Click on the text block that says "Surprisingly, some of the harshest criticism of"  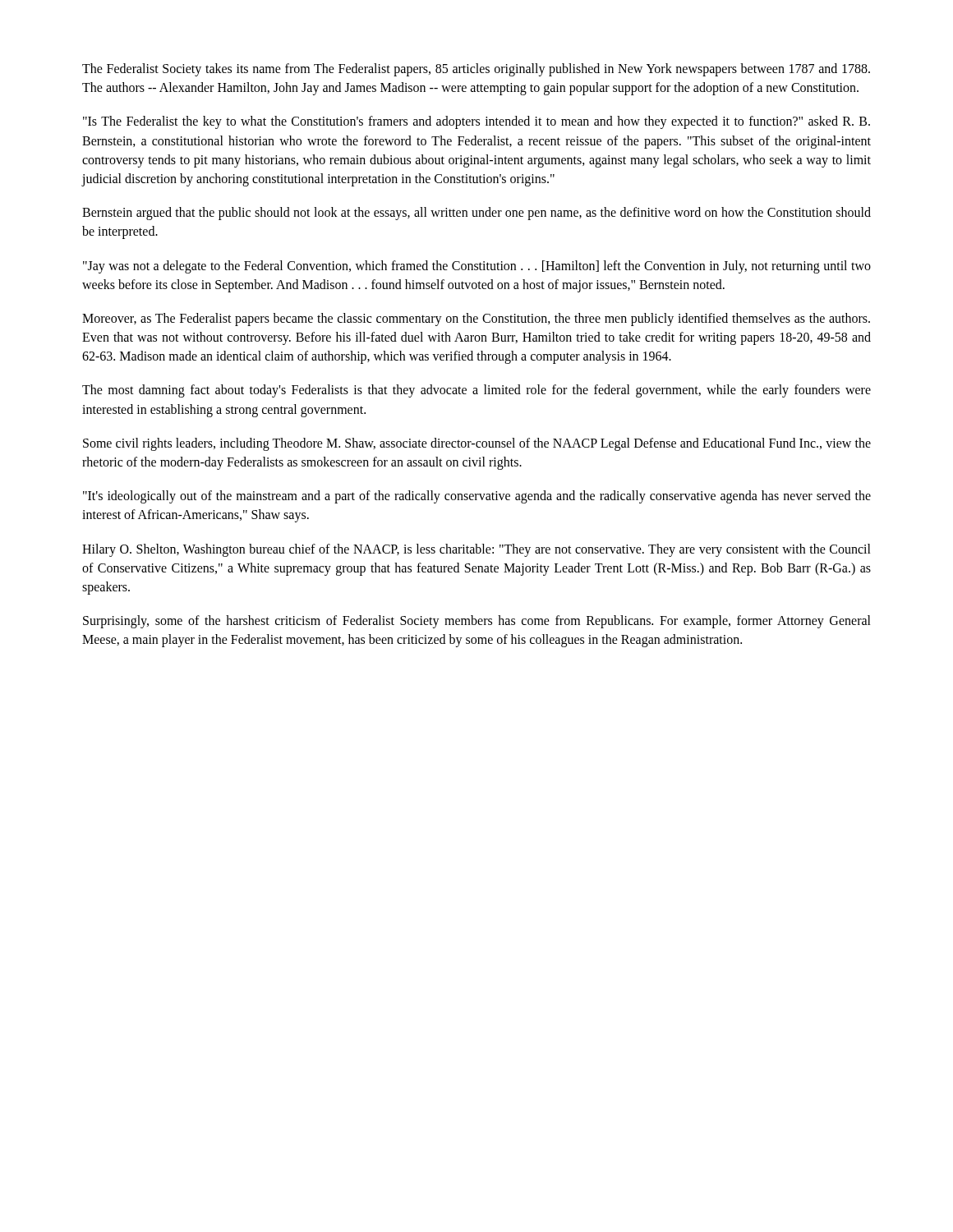click(476, 630)
